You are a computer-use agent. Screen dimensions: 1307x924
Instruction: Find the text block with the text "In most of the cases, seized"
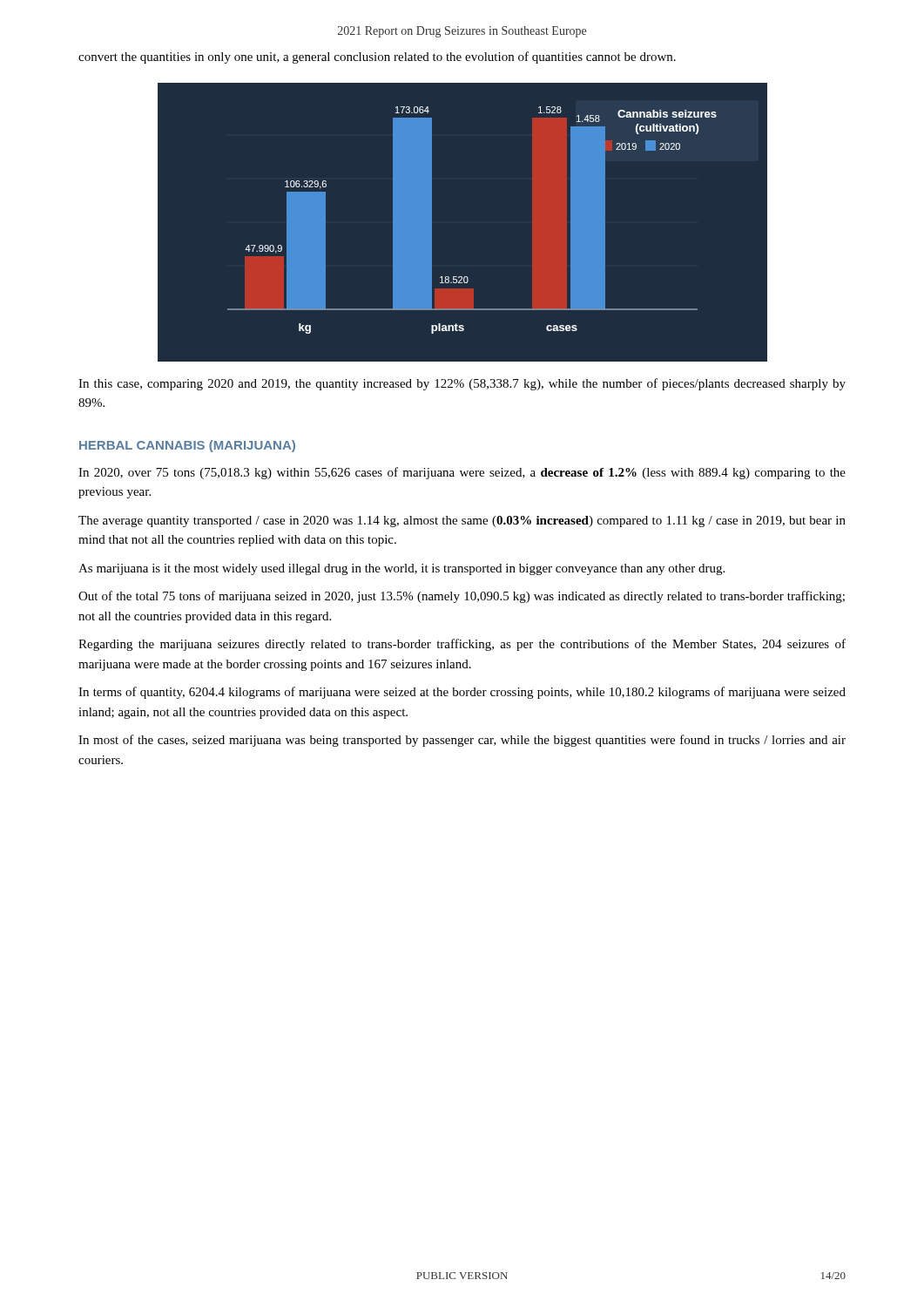[462, 750]
